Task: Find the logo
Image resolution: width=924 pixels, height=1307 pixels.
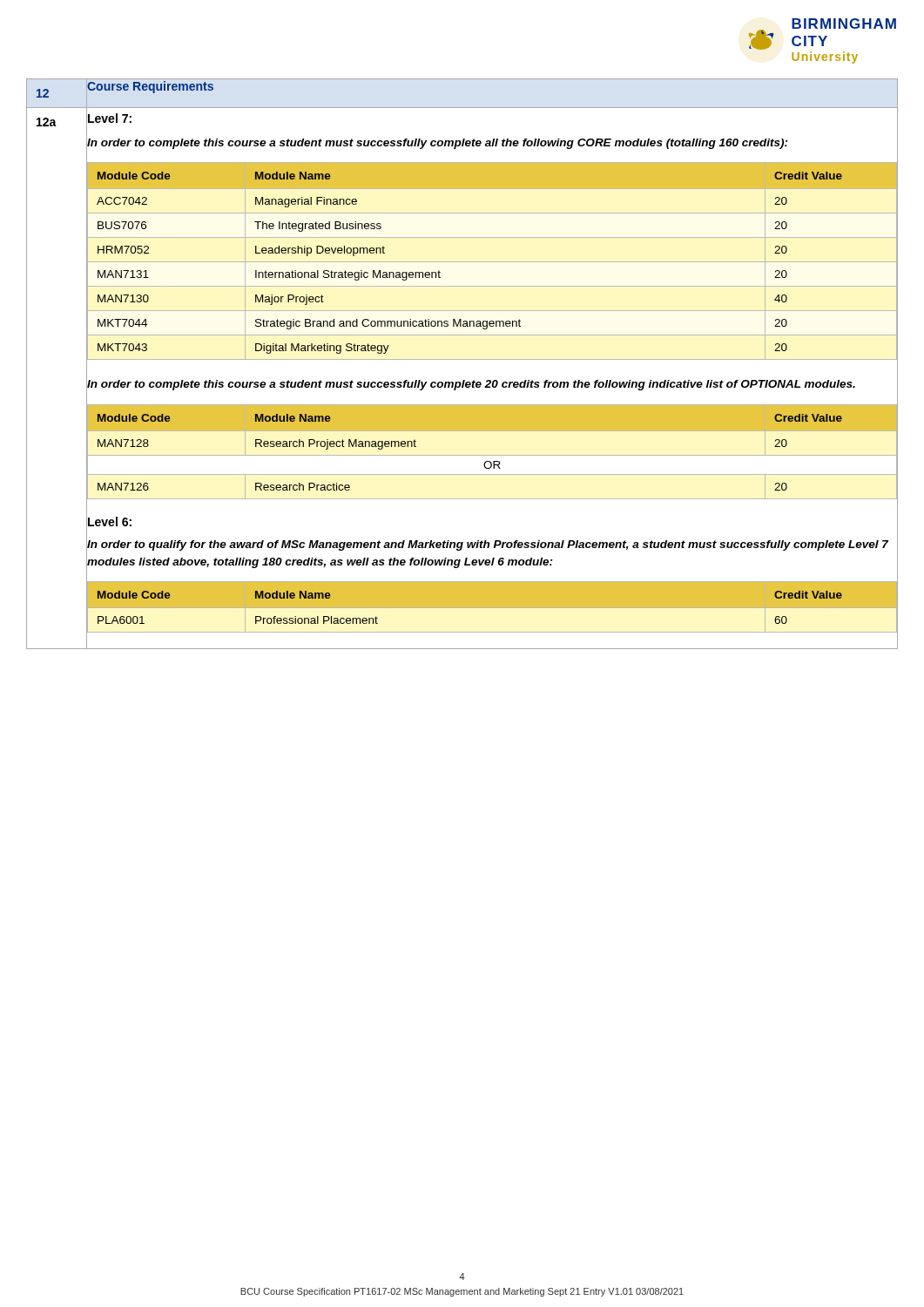Action: tap(818, 40)
